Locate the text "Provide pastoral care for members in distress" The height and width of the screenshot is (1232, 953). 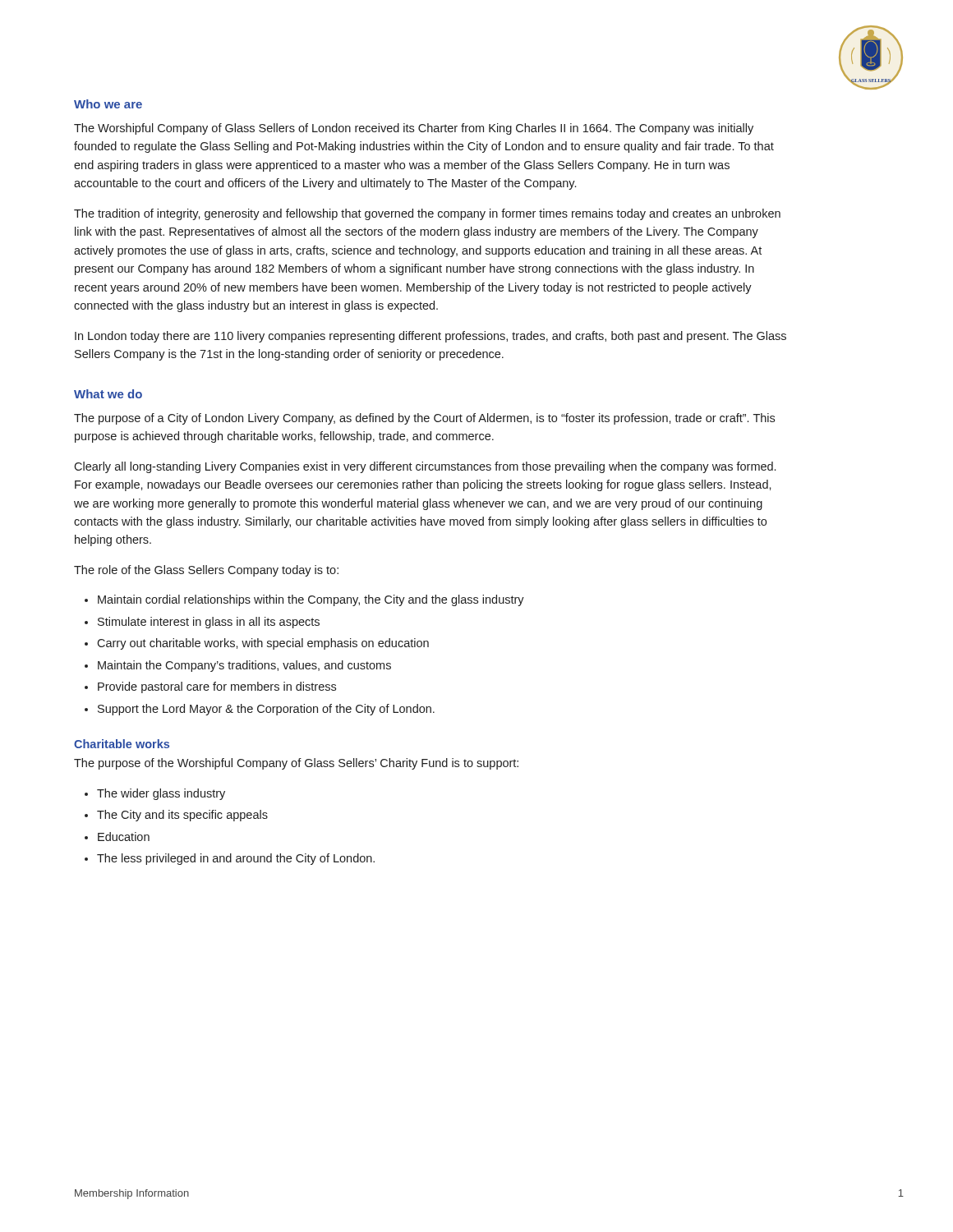coord(217,687)
